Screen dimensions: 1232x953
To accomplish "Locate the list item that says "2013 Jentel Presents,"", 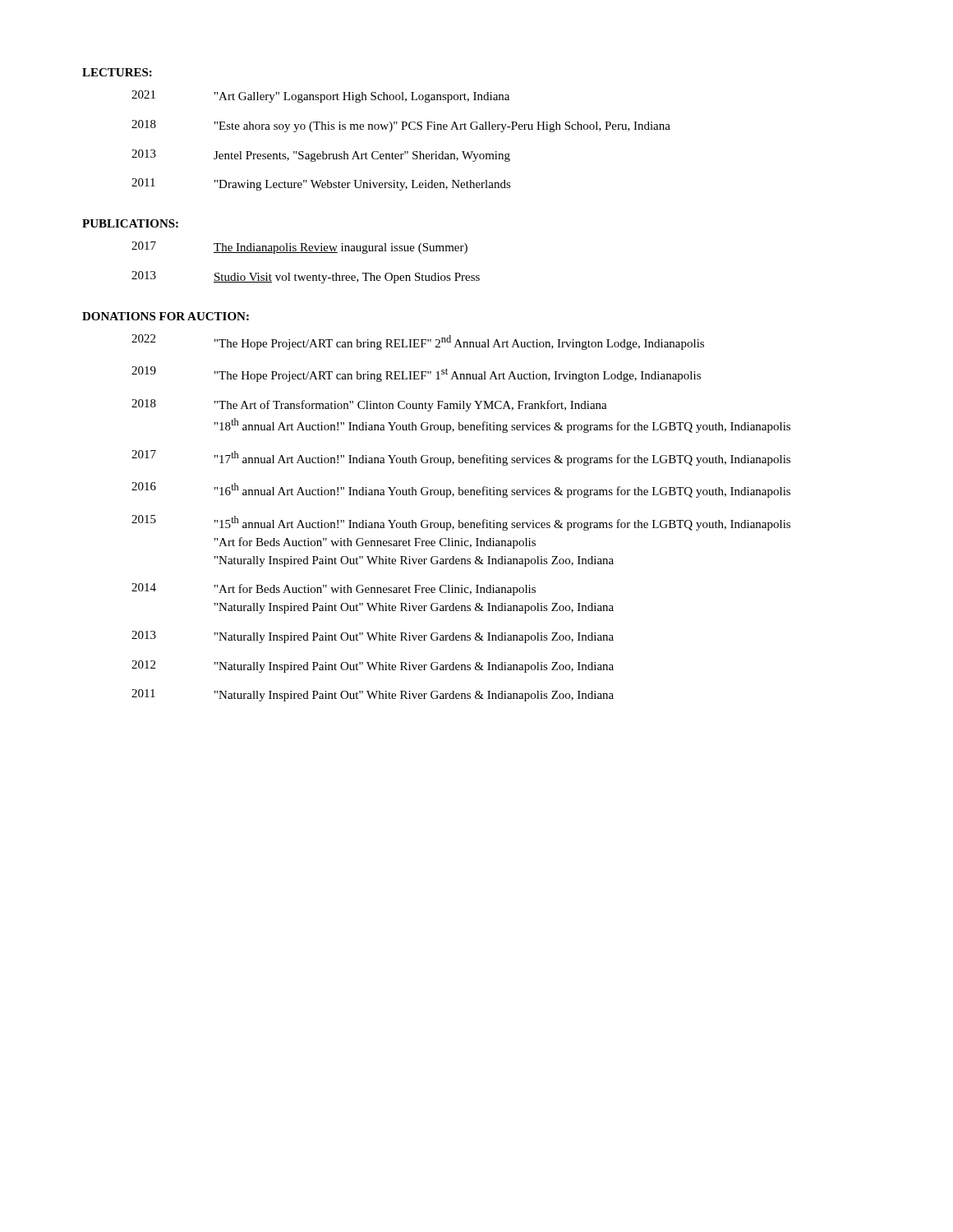I will tap(493, 156).
